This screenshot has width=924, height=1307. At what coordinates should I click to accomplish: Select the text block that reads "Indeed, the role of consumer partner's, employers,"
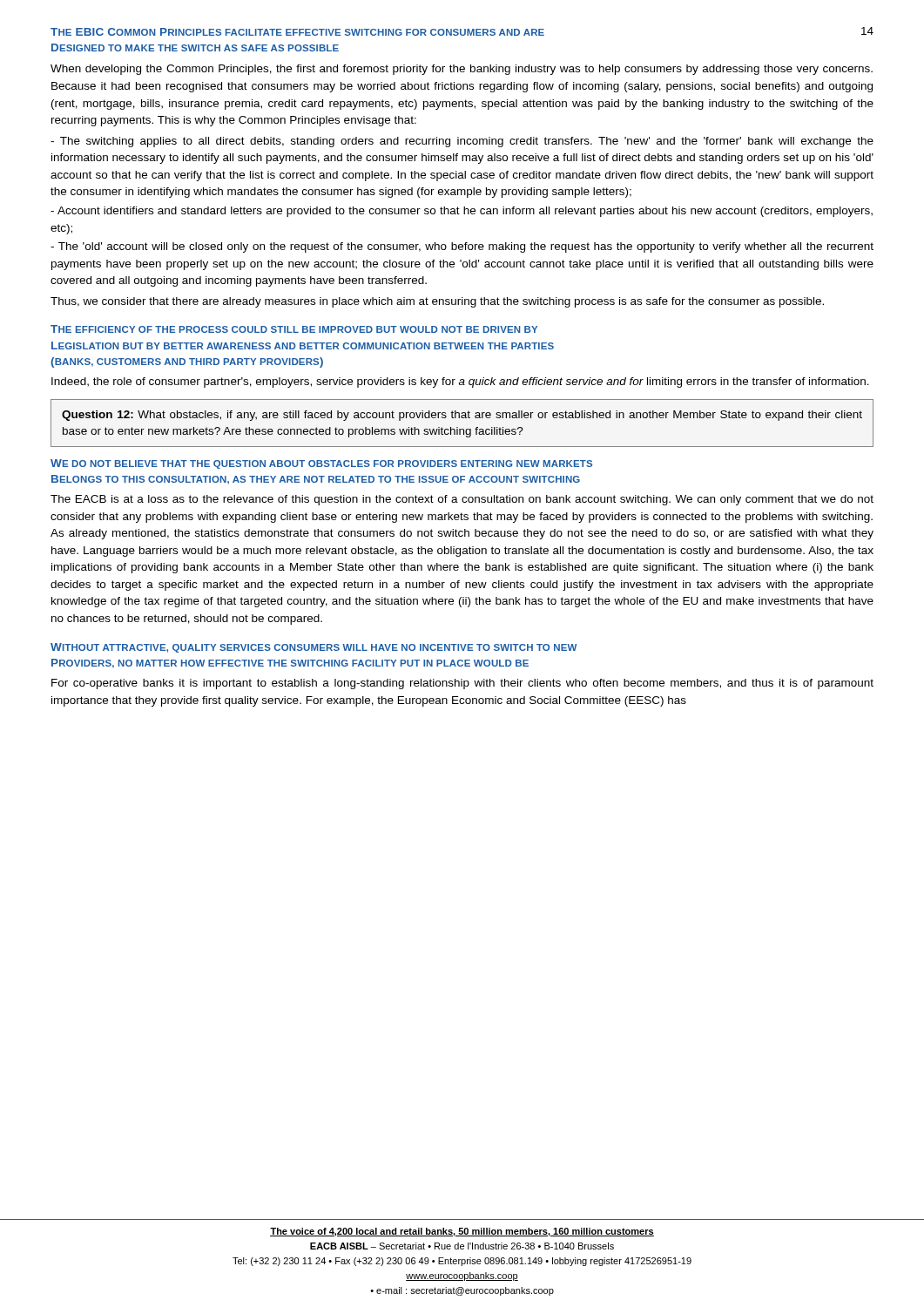tap(460, 381)
